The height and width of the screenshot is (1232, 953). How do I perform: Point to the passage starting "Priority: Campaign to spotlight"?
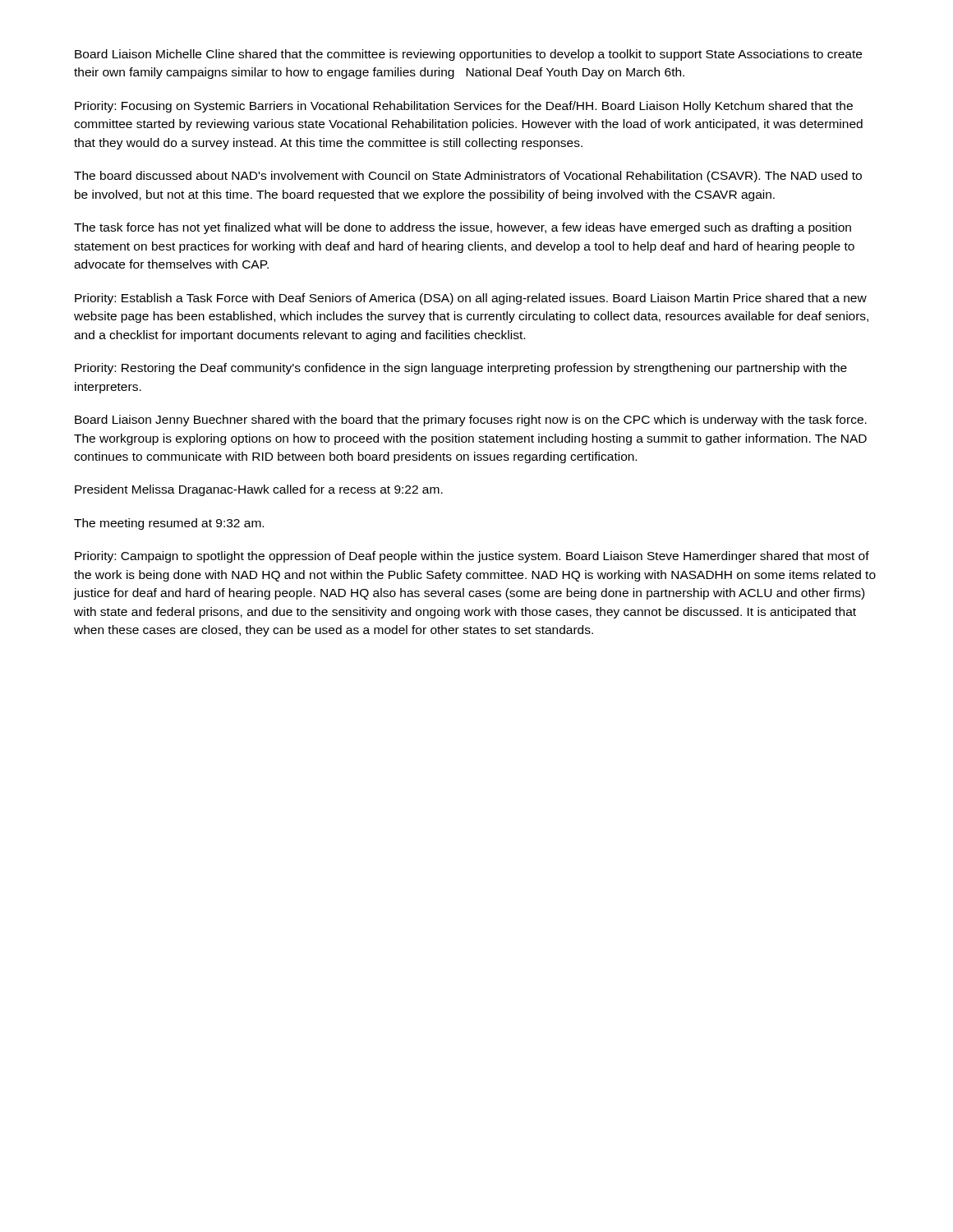click(475, 593)
